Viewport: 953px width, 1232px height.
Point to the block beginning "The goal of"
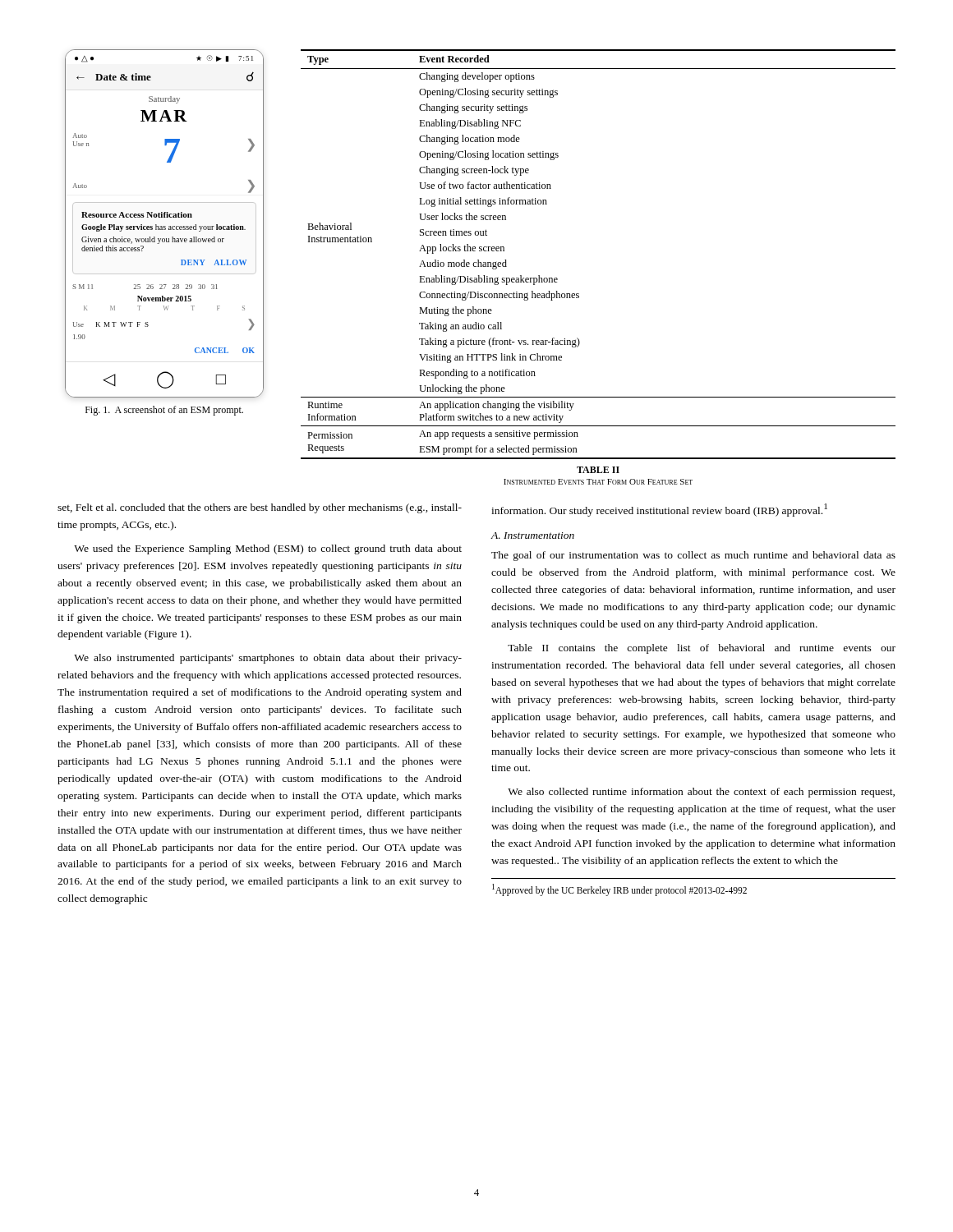(x=693, y=709)
